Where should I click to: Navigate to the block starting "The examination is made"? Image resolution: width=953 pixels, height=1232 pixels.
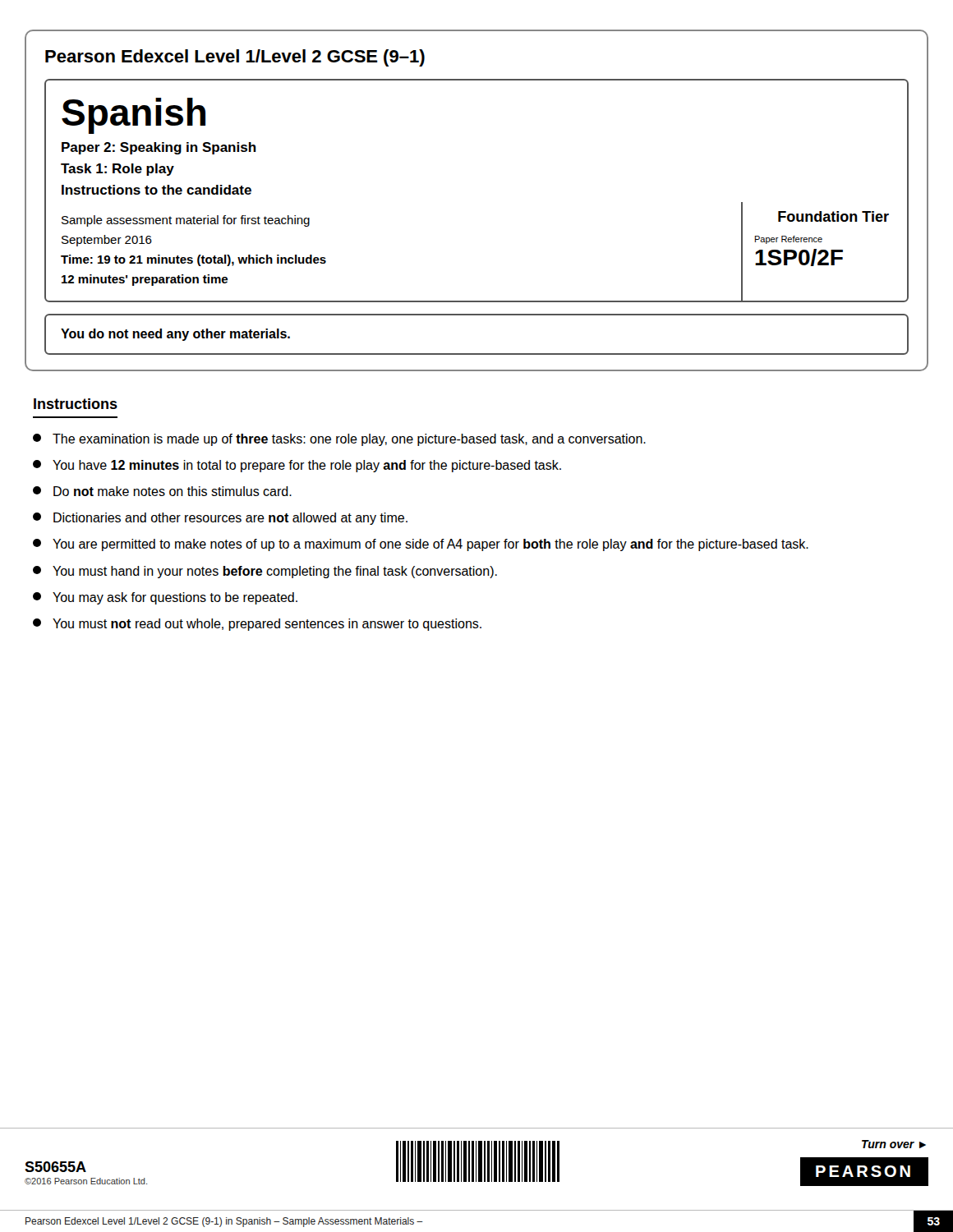pos(476,439)
